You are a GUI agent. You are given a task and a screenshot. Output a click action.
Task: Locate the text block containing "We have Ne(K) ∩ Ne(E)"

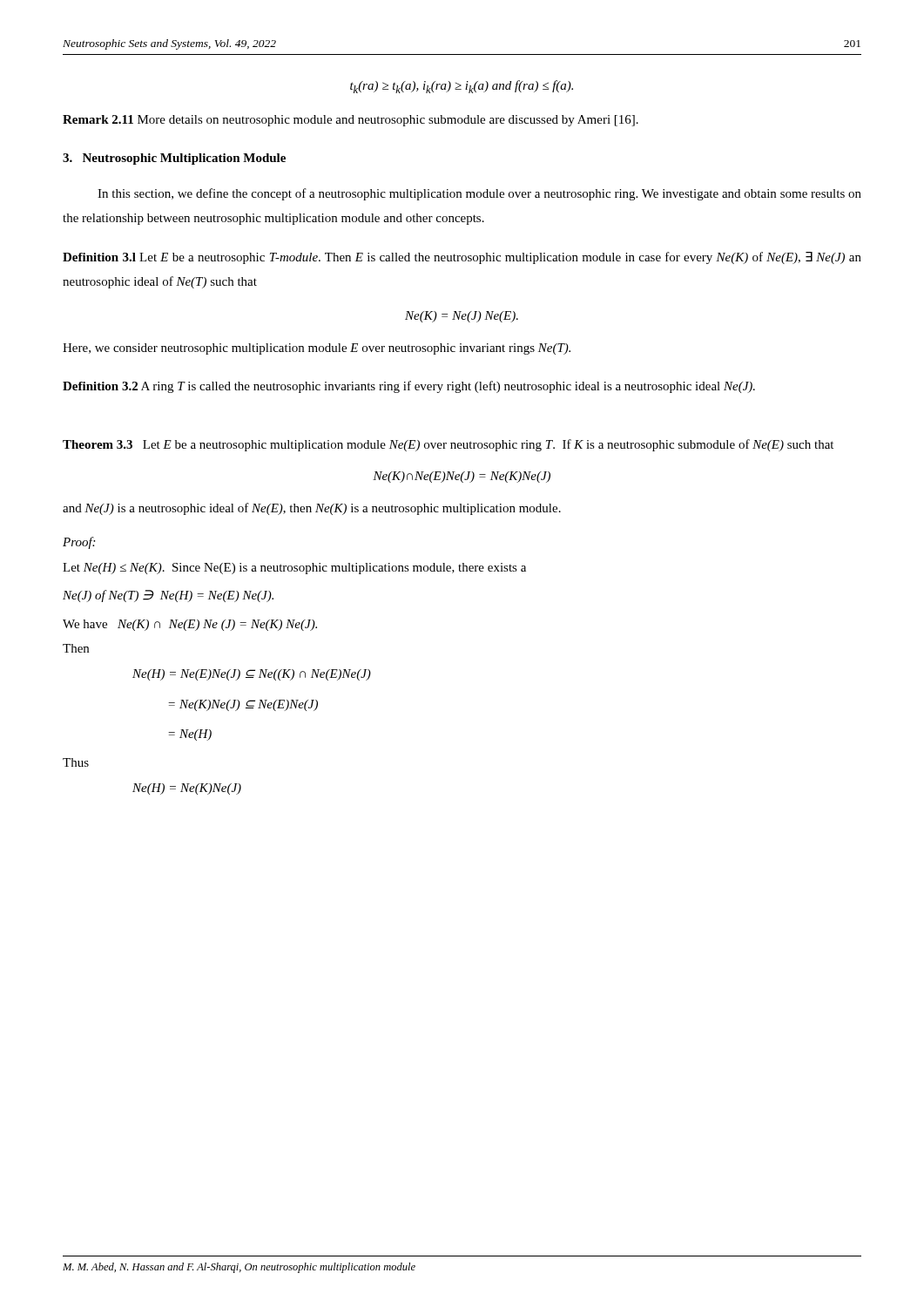[x=190, y=623]
